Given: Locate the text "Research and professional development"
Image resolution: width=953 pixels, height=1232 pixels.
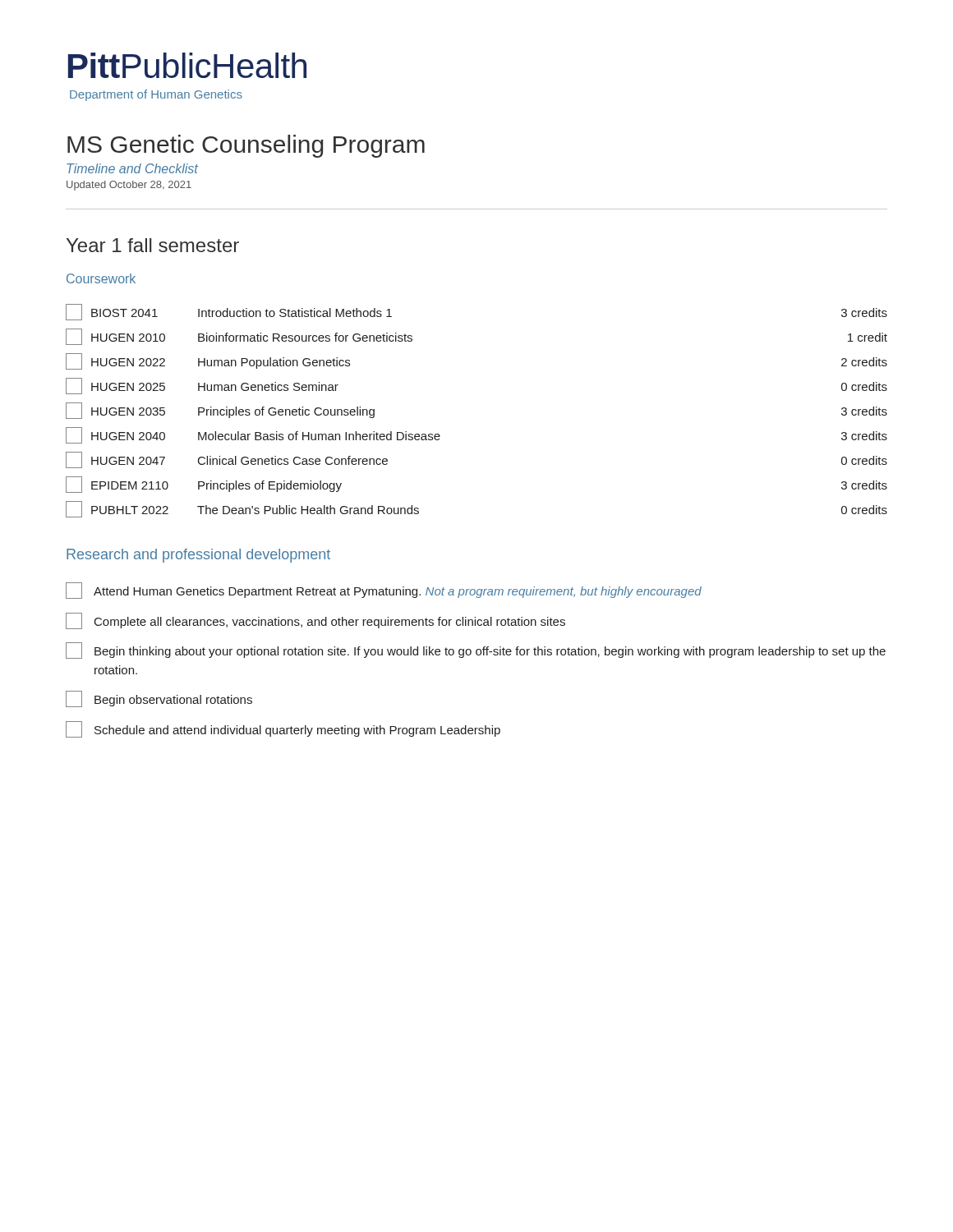Looking at the screenshot, I should point(198,556).
